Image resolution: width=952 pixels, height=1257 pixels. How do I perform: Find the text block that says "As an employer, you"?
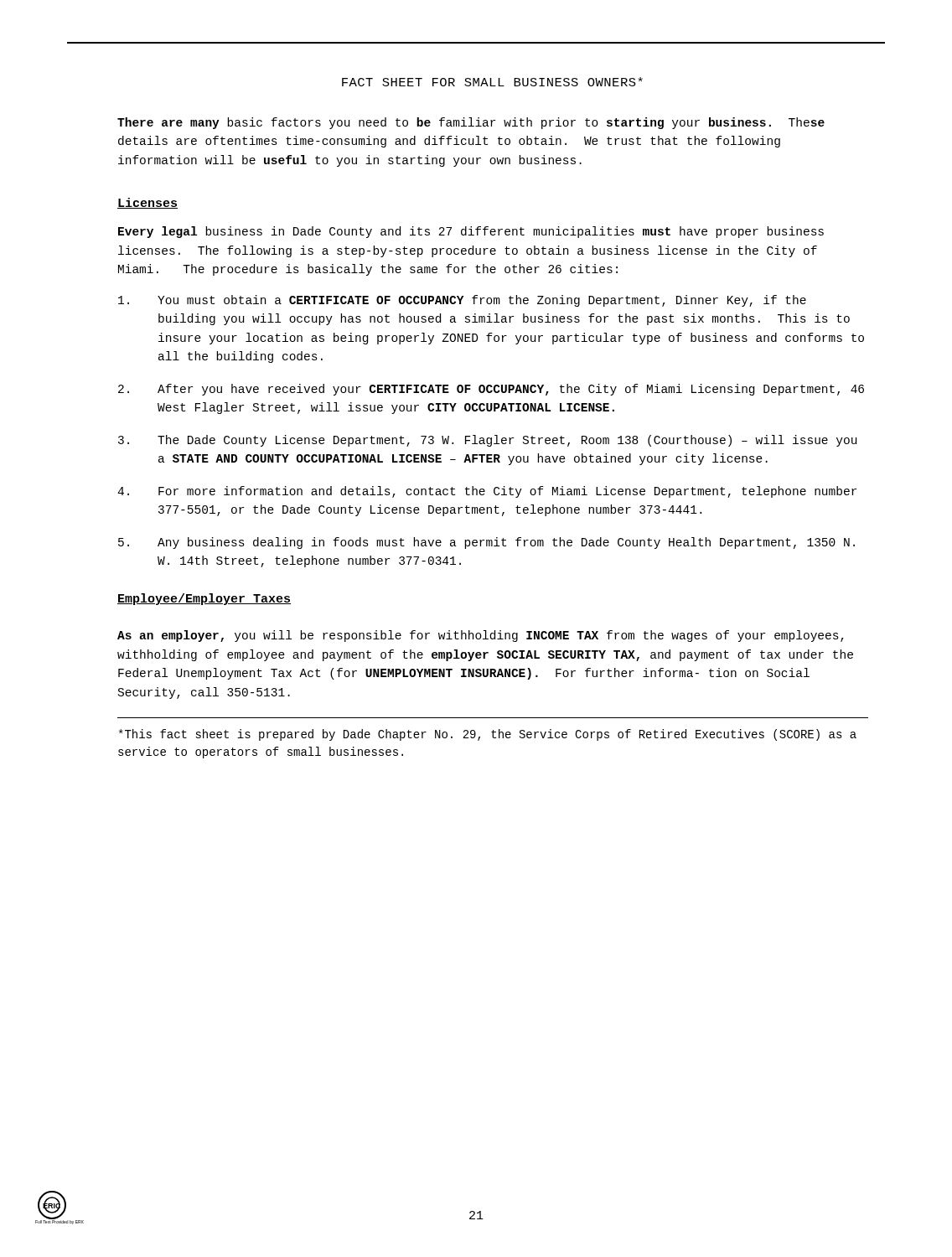point(486,665)
